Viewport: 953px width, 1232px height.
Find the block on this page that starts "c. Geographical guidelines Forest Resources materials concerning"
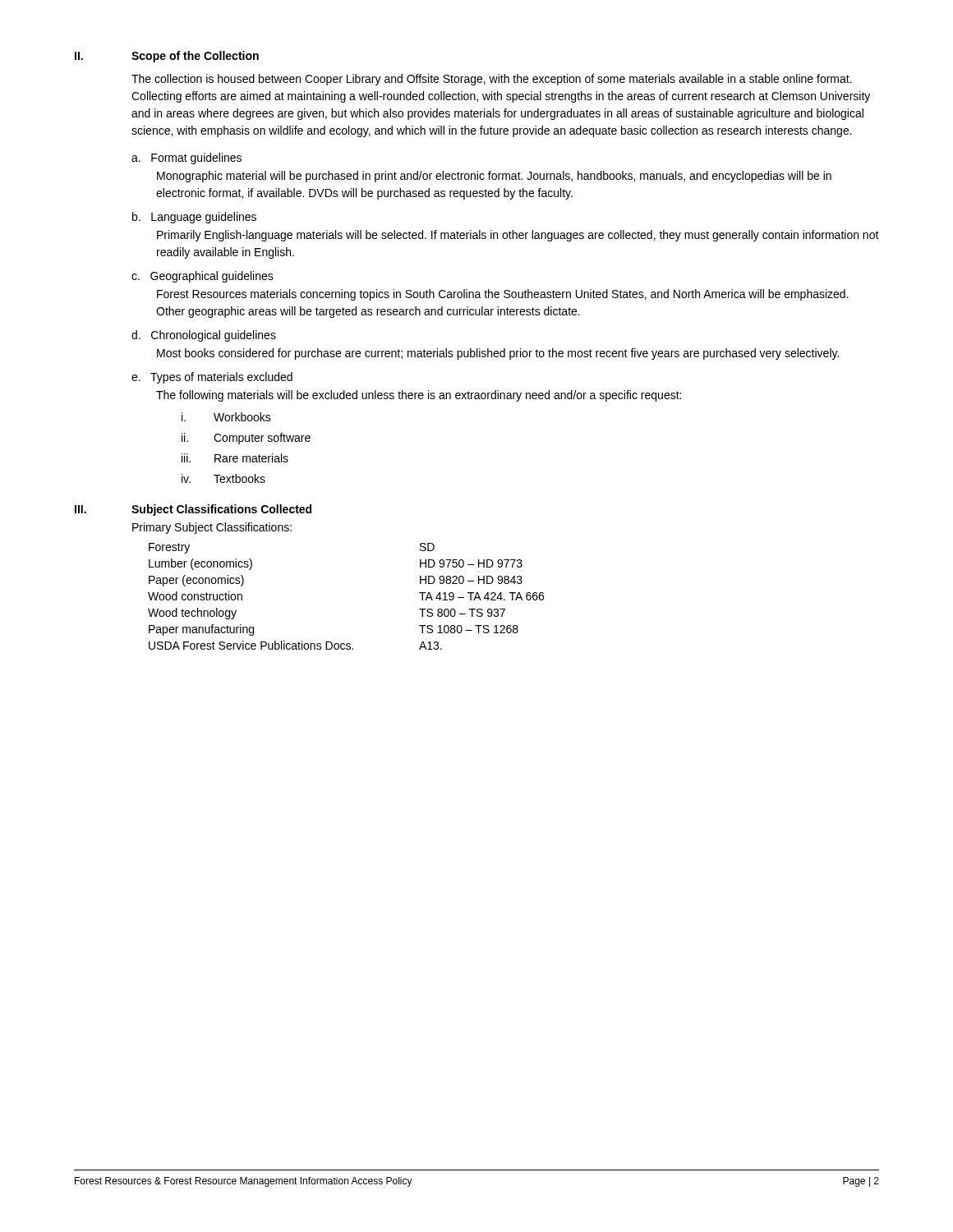click(x=505, y=295)
